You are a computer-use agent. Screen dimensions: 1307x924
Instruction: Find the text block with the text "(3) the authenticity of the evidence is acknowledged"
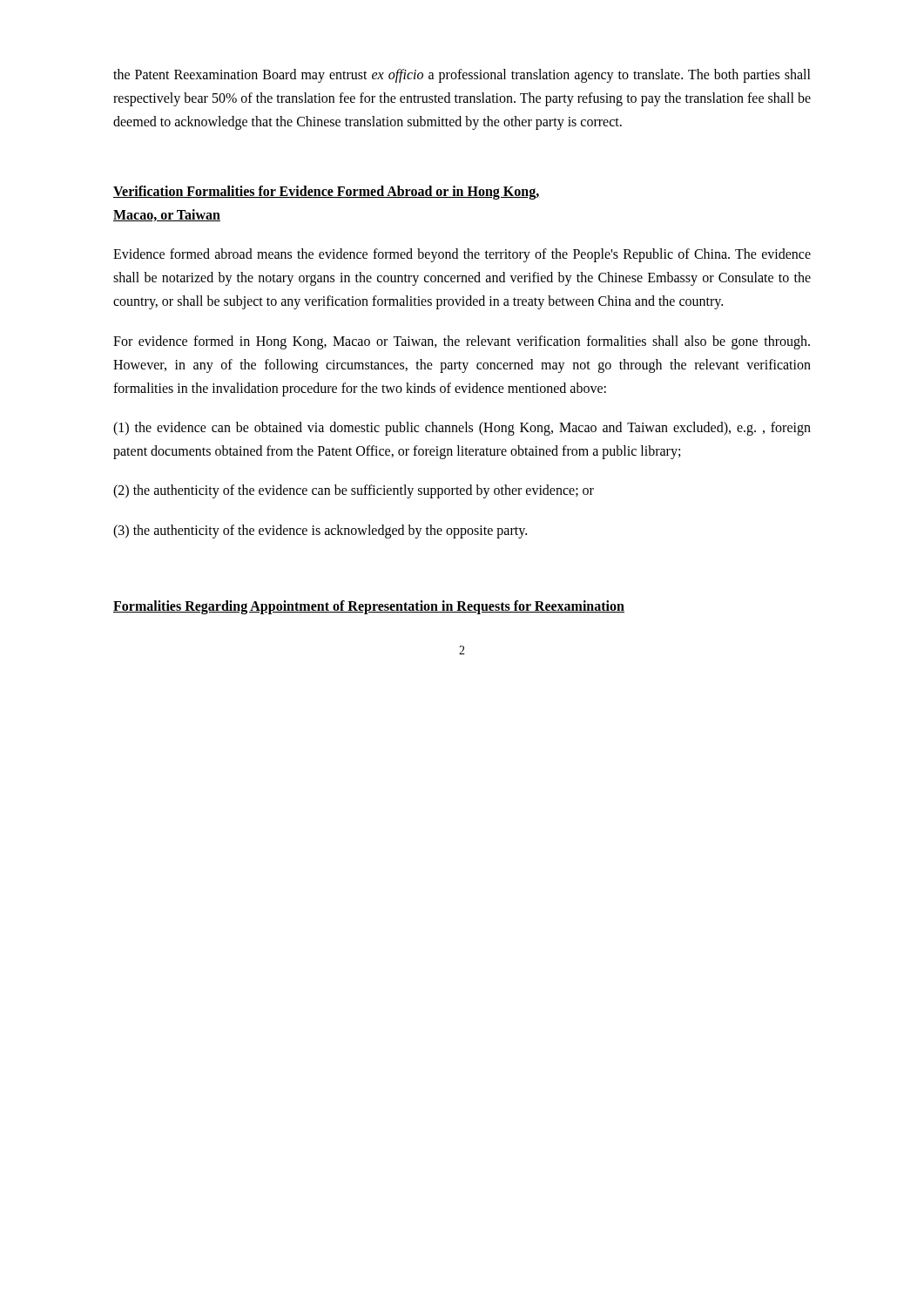tap(321, 530)
